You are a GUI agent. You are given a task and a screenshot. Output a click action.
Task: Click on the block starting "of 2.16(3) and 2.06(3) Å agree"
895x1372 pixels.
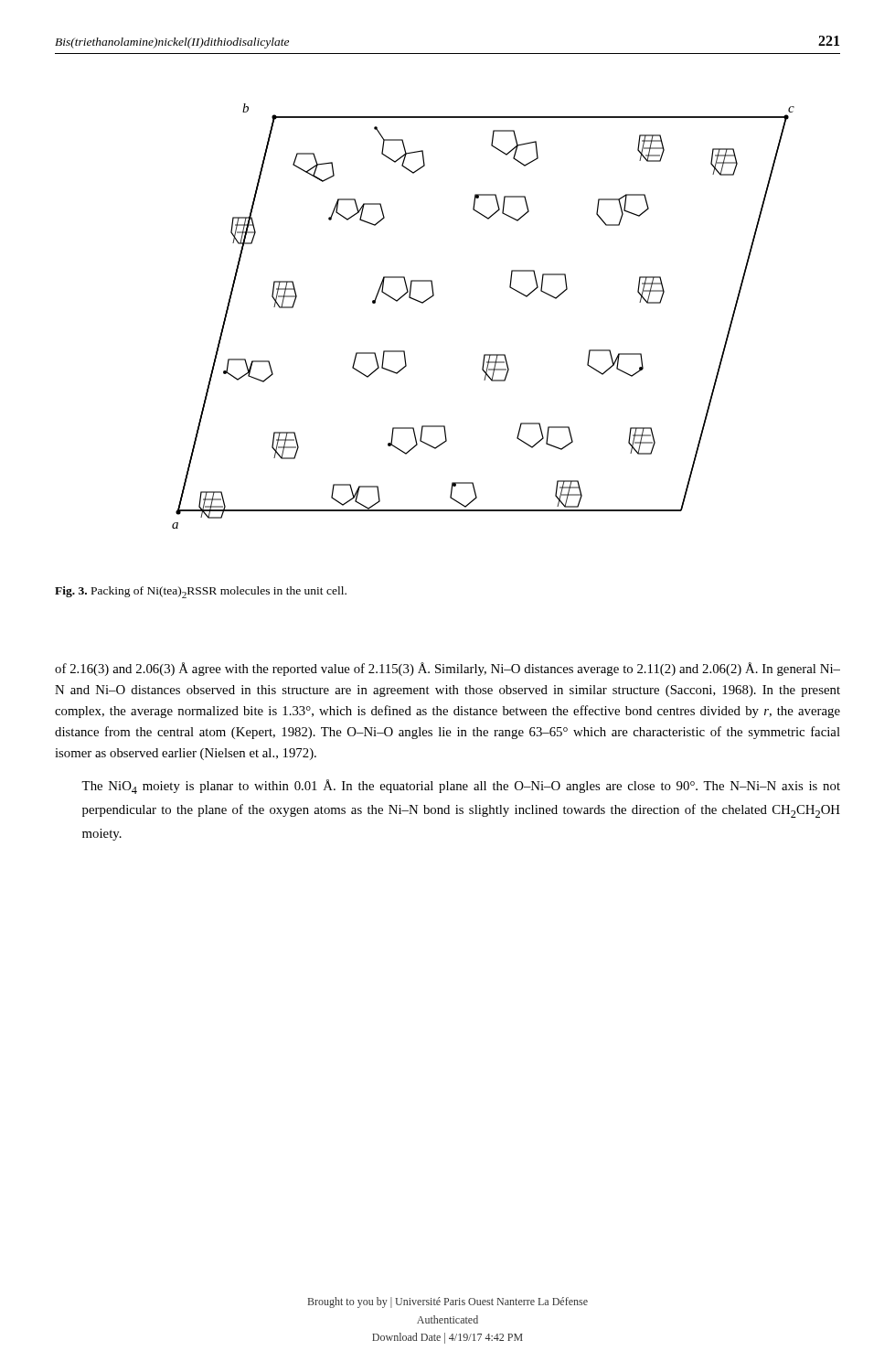tap(448, 669)
